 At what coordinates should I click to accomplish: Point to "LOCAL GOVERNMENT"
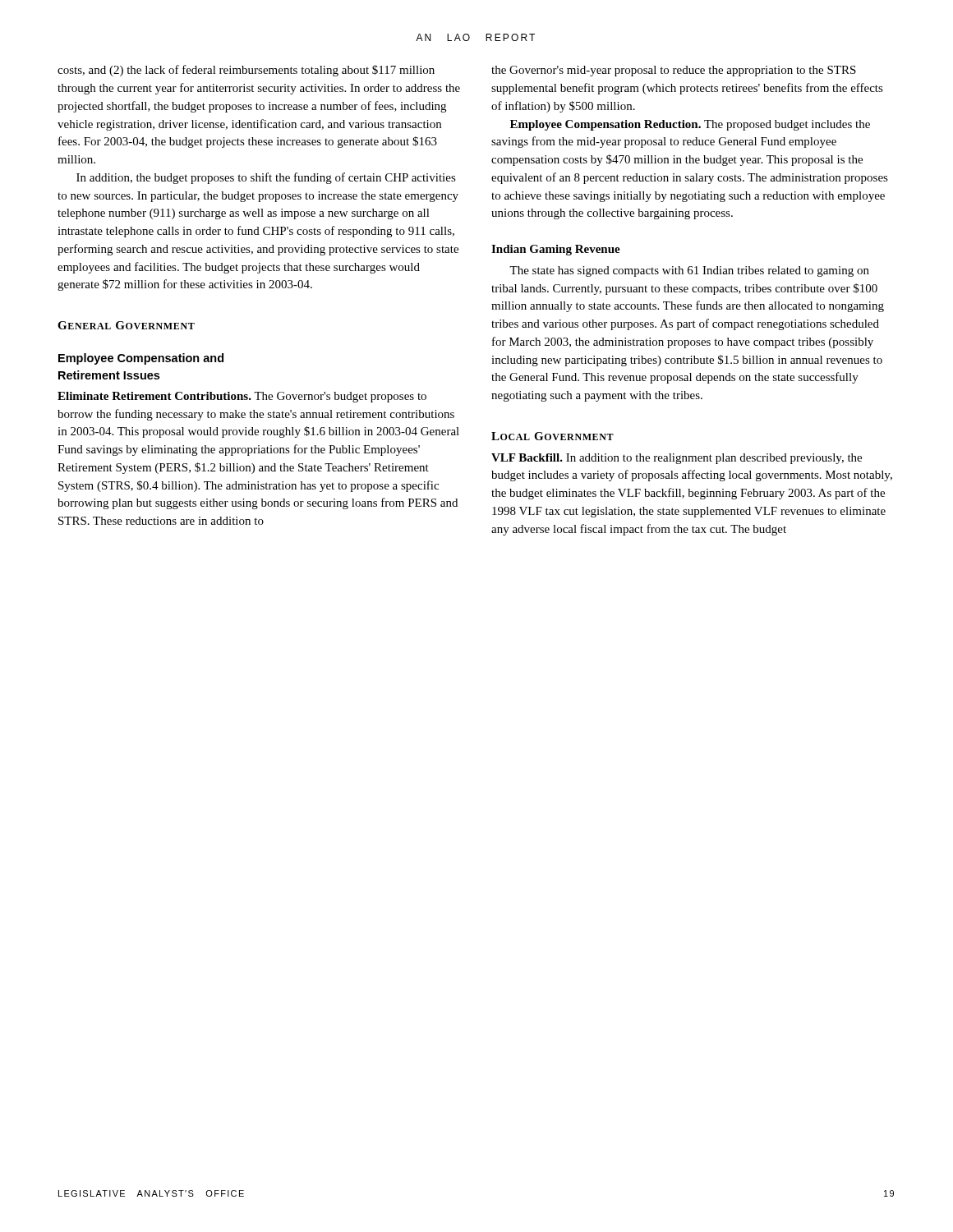pos(553,436)
